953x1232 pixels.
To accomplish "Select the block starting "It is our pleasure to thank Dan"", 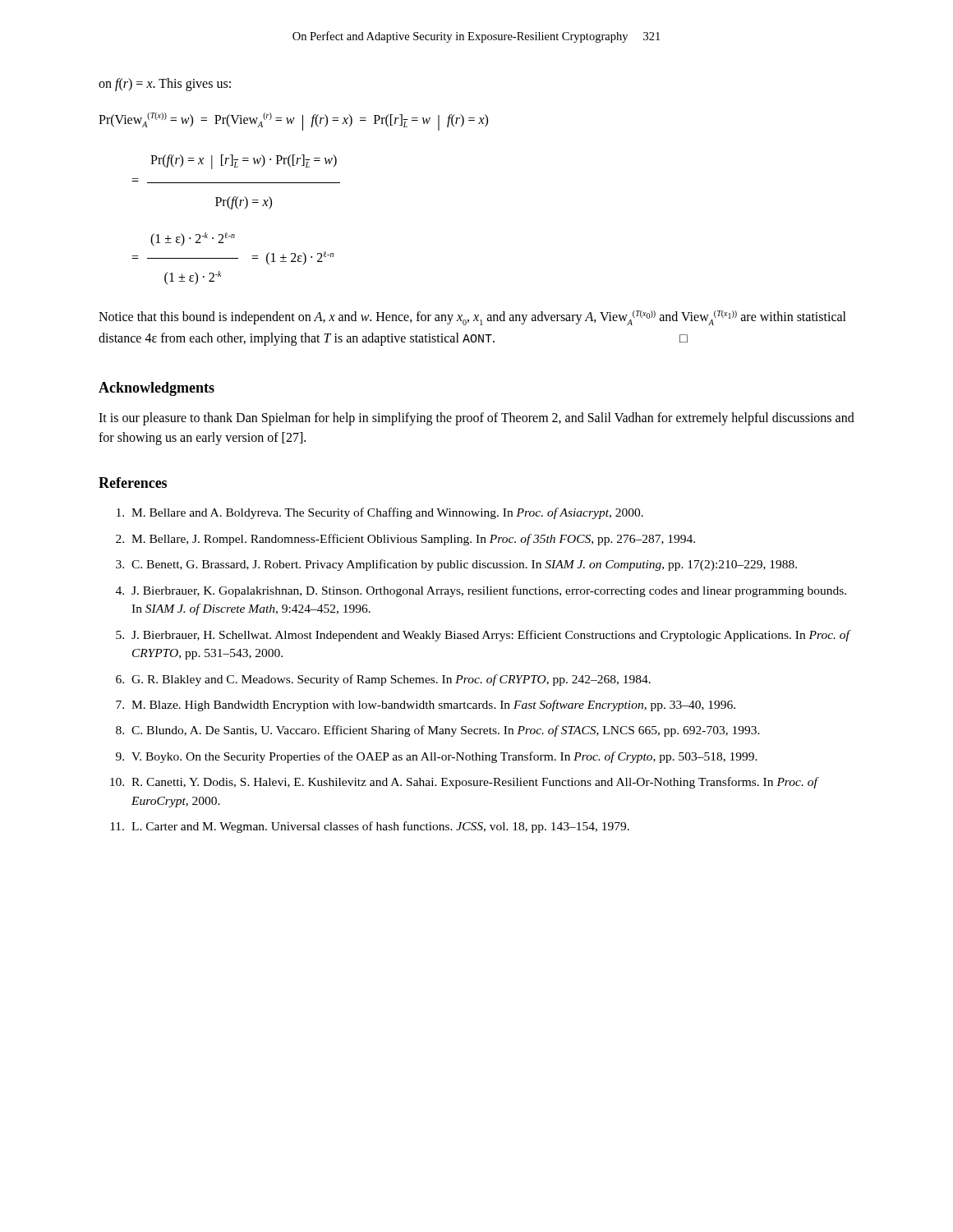I will pos(476,428).
